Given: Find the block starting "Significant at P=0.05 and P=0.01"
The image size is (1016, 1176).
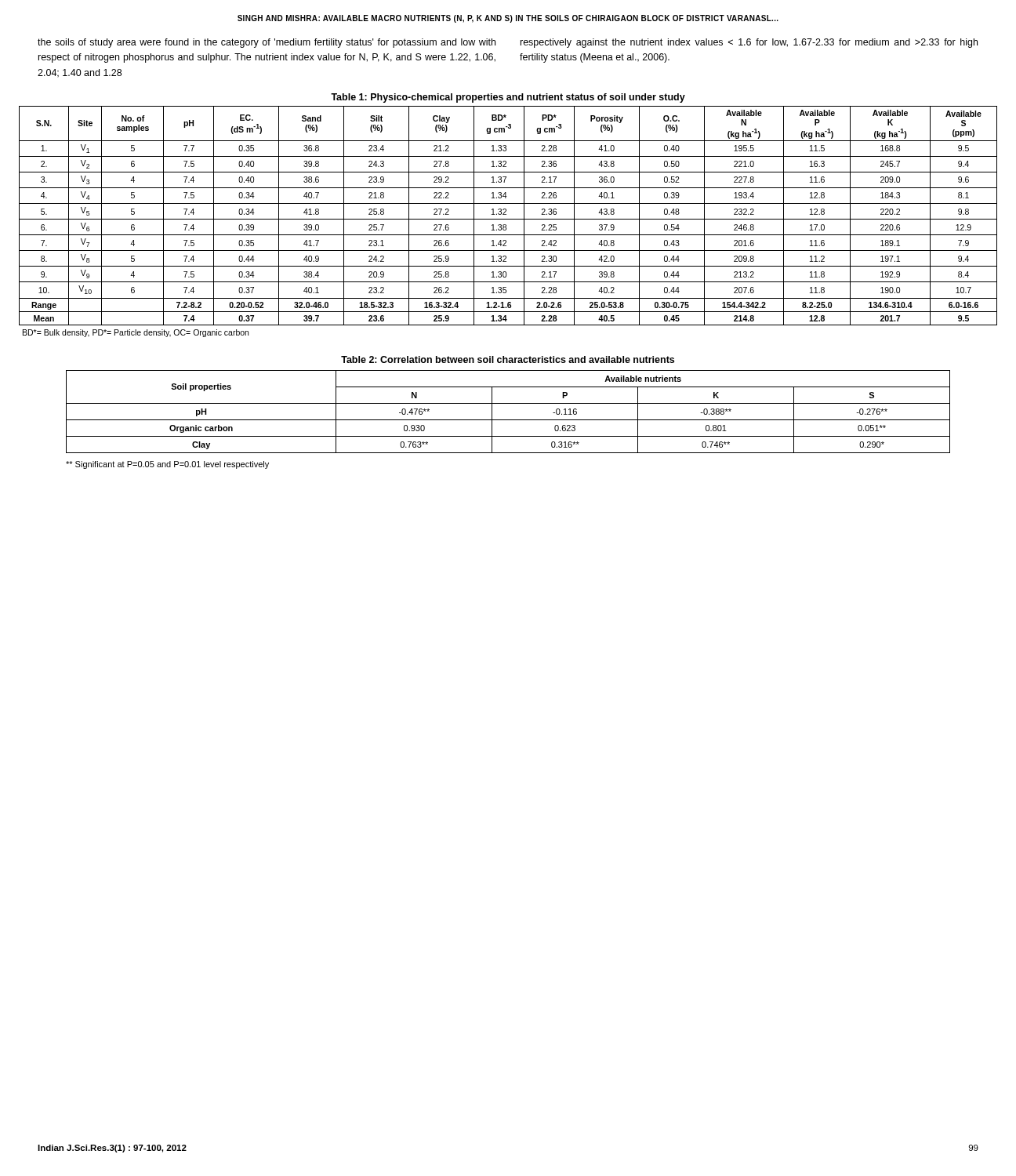Looking at the screenshot, I should 167,464.
